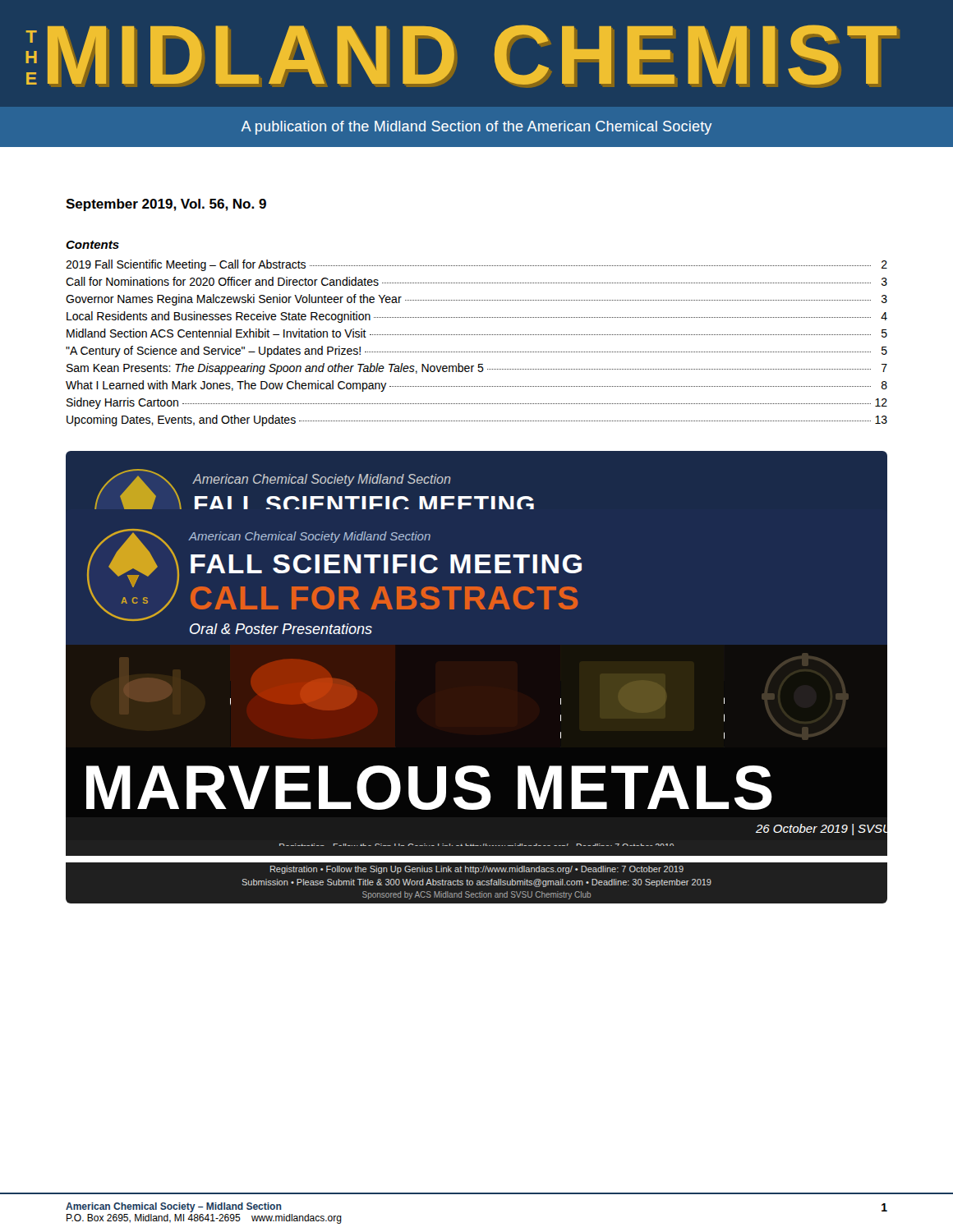
Task: Select the infographic
Action: [x=476, y=623]
